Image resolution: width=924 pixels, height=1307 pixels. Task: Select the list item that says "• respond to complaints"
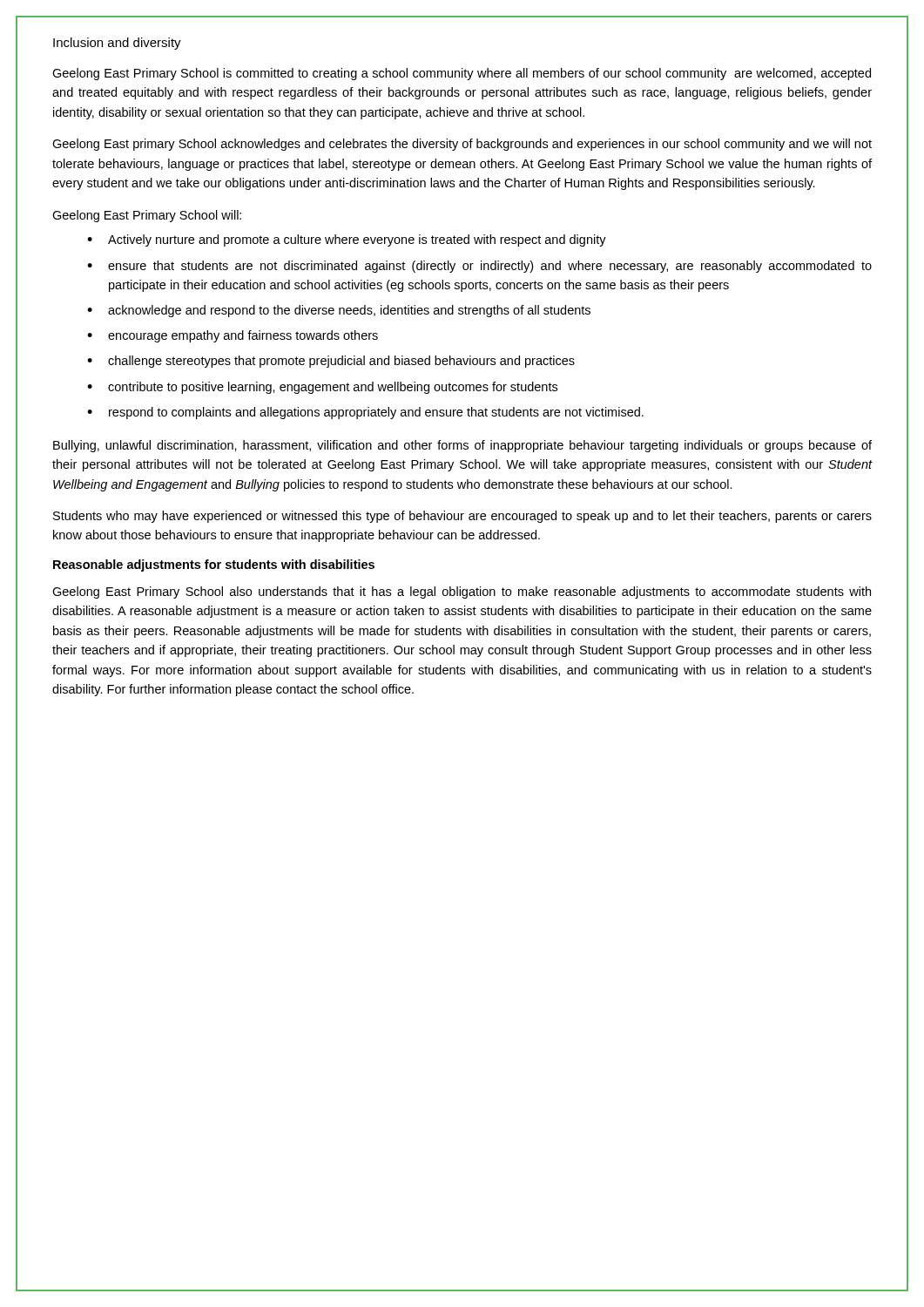point(479,413)
